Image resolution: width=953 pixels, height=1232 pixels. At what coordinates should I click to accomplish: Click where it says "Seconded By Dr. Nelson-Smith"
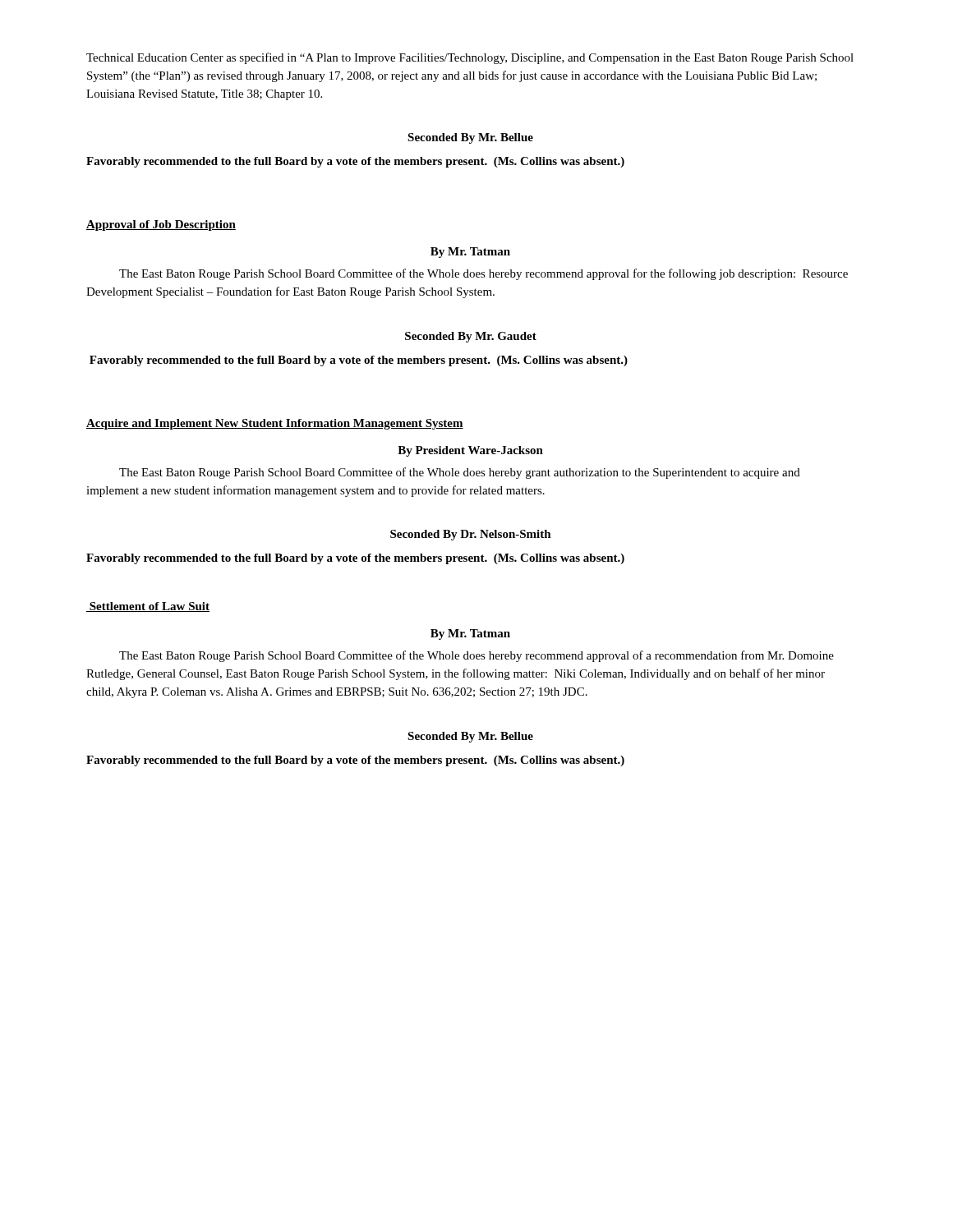(470, 534)
